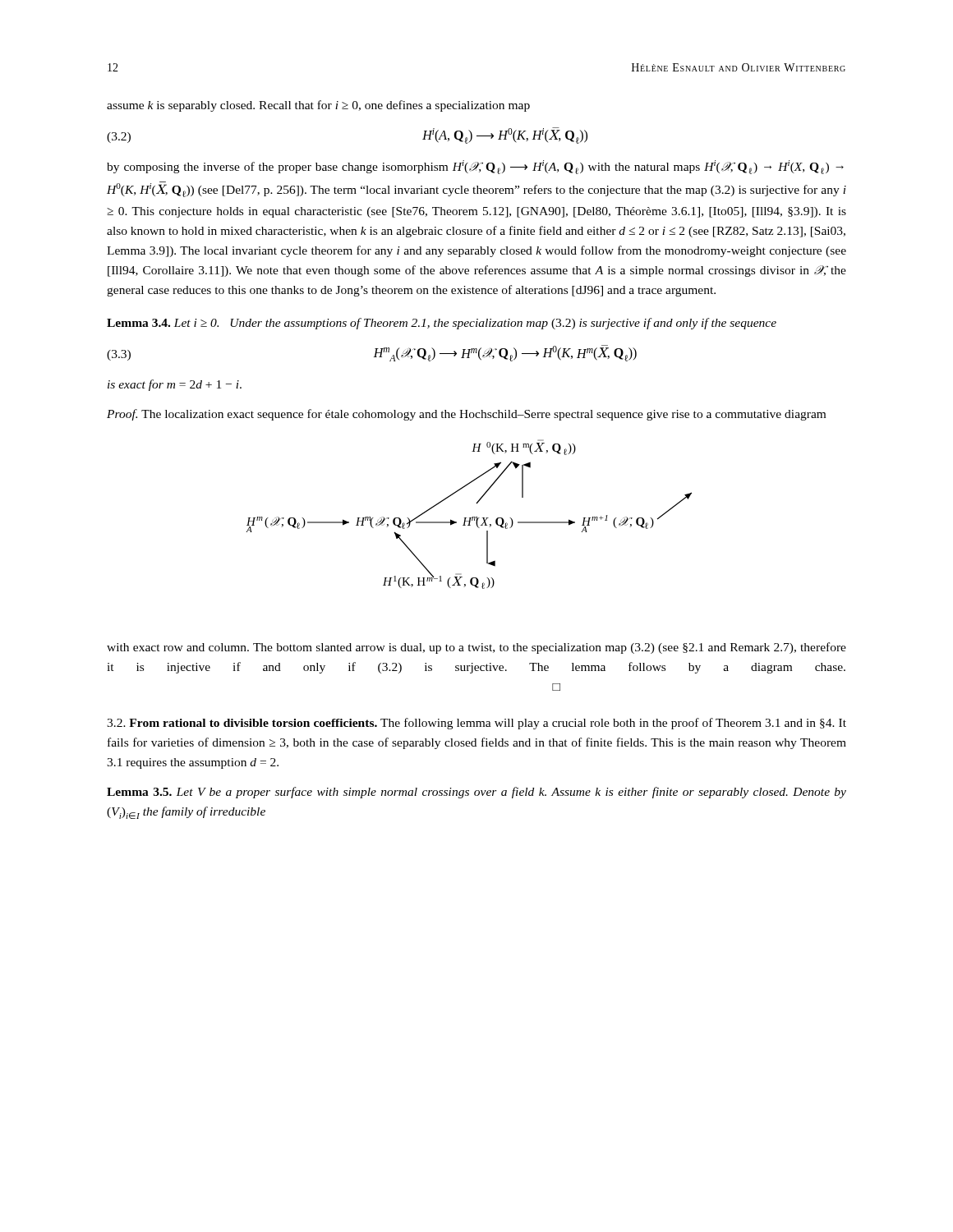Locate the region starting "assume k is separably closed."
953x1232 pixels.
pyautogui.click(x=476, y=105)
